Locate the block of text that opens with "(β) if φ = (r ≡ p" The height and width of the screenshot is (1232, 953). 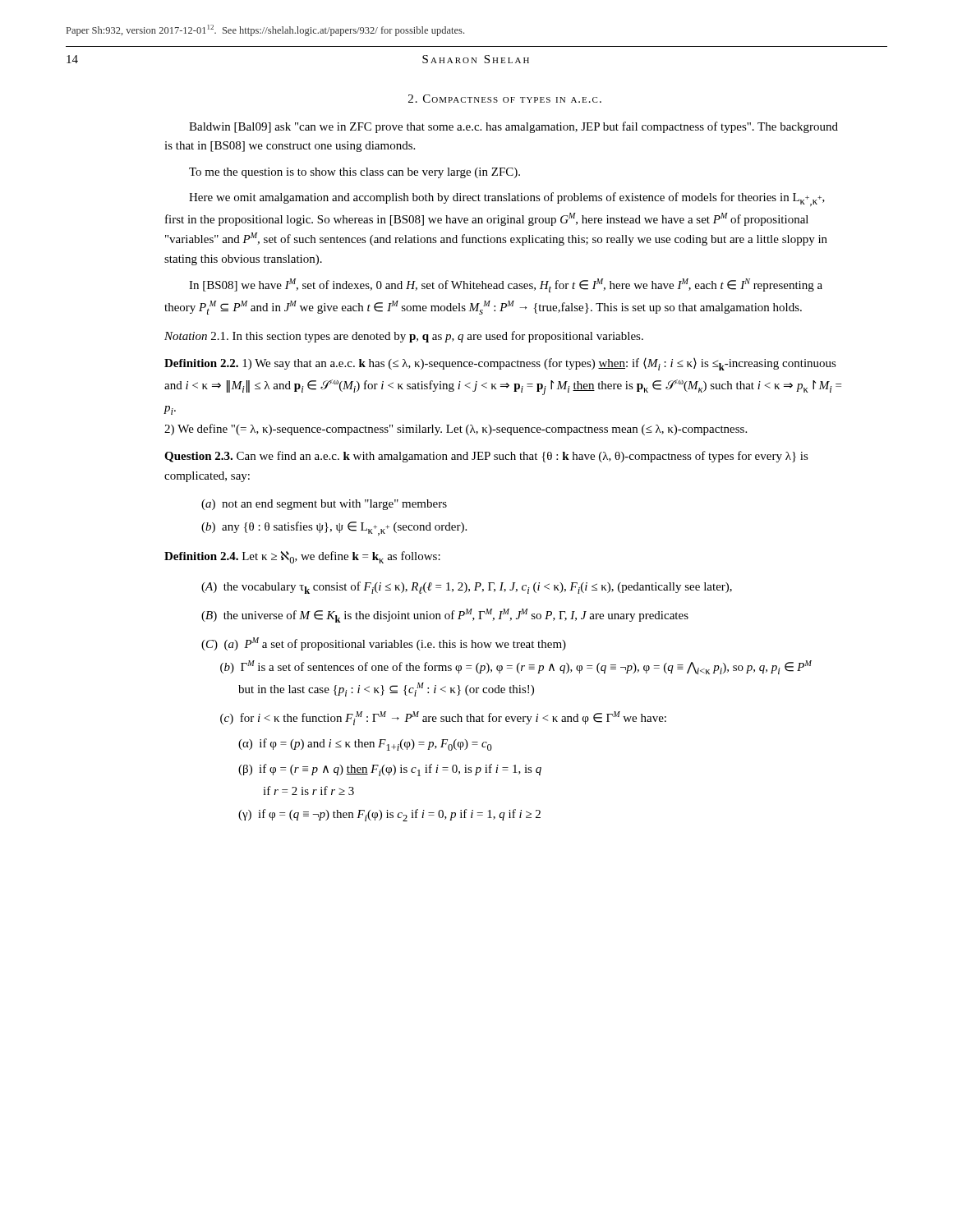pyautogui.click(x=390, y=780)
